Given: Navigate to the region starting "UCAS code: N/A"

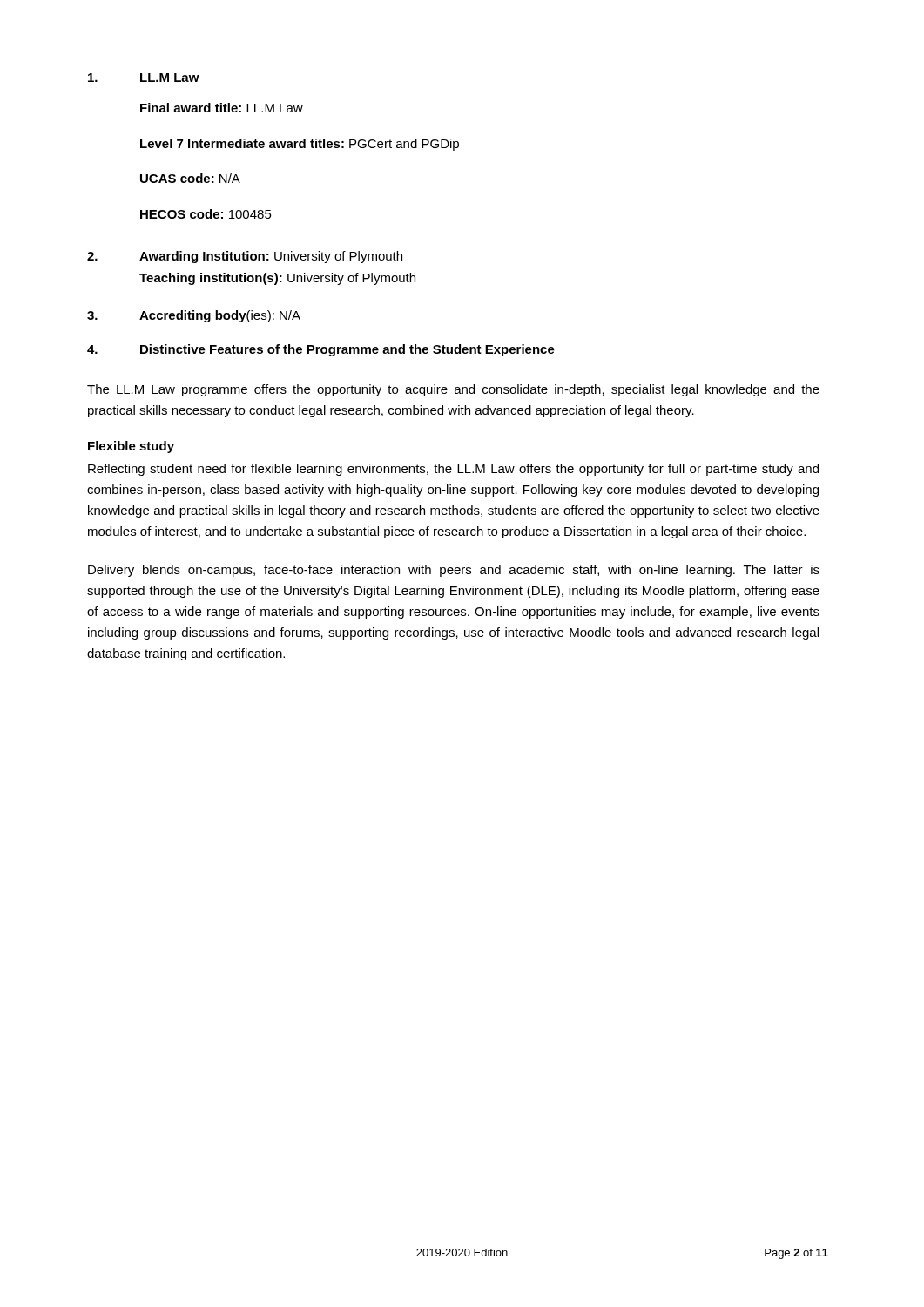Looking at the screenshot, I should [190, 178].
